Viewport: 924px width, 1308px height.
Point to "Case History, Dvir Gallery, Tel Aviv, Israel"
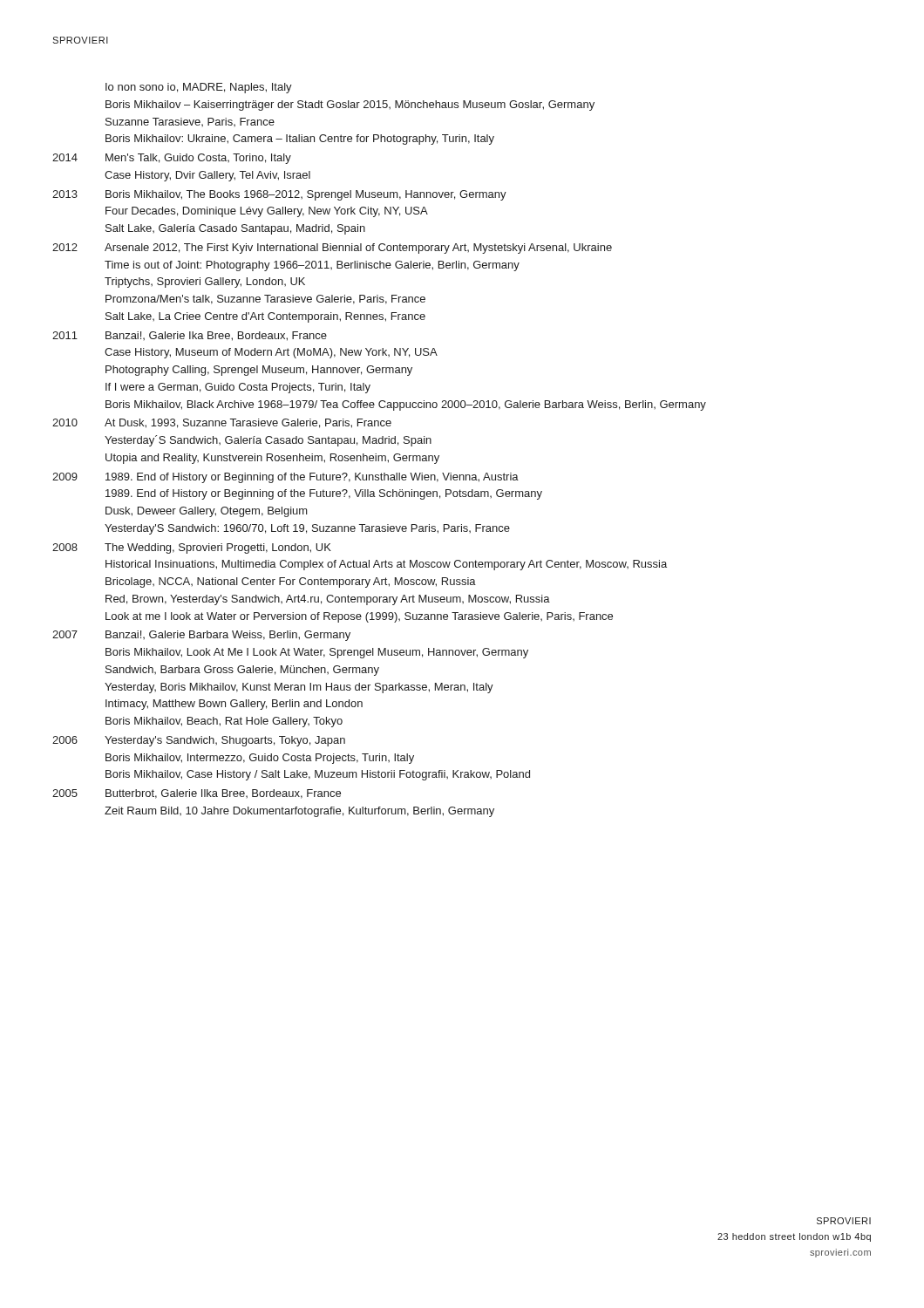[x=208, y=175]
